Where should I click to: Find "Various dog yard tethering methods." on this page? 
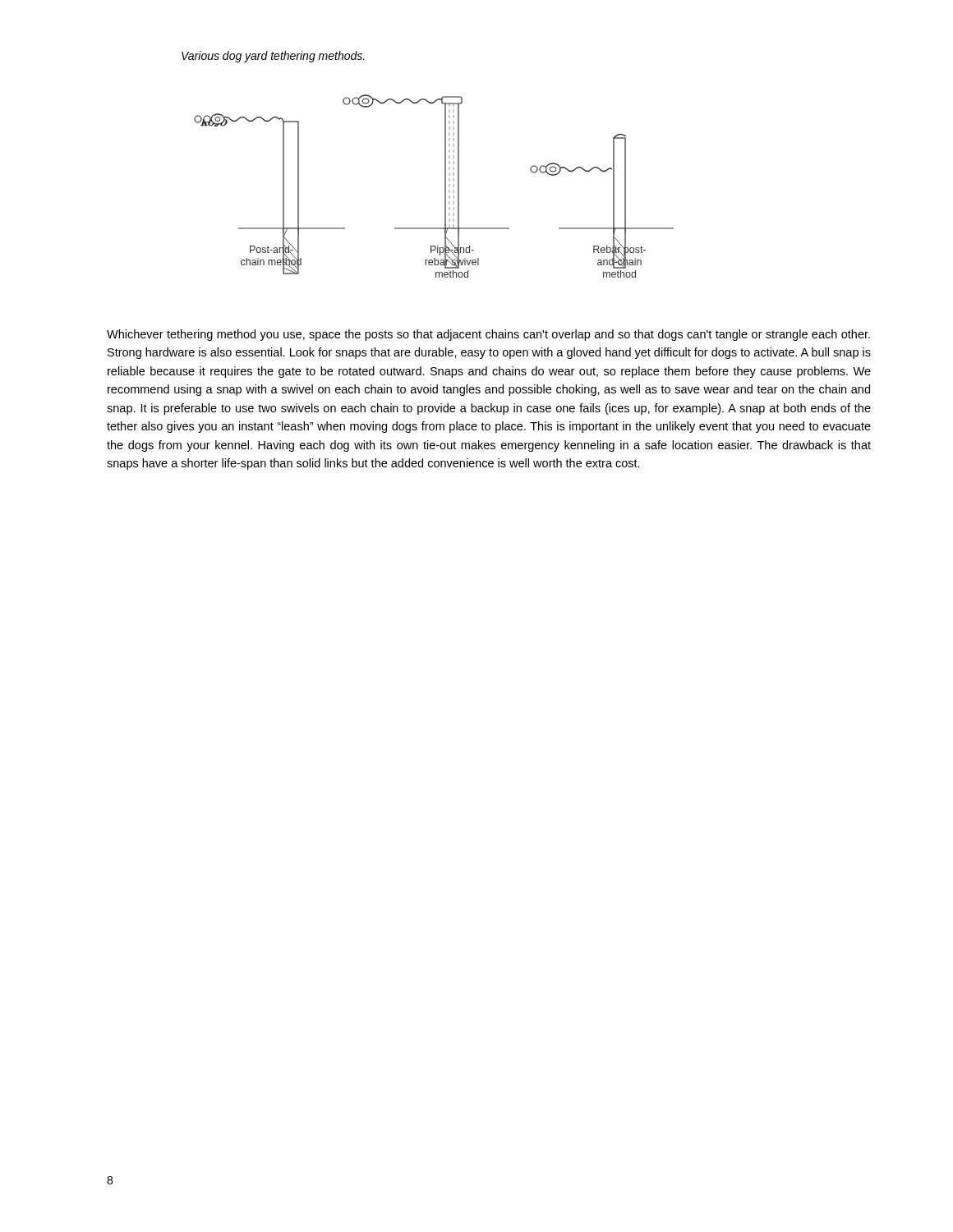click(x=273, y=56)
